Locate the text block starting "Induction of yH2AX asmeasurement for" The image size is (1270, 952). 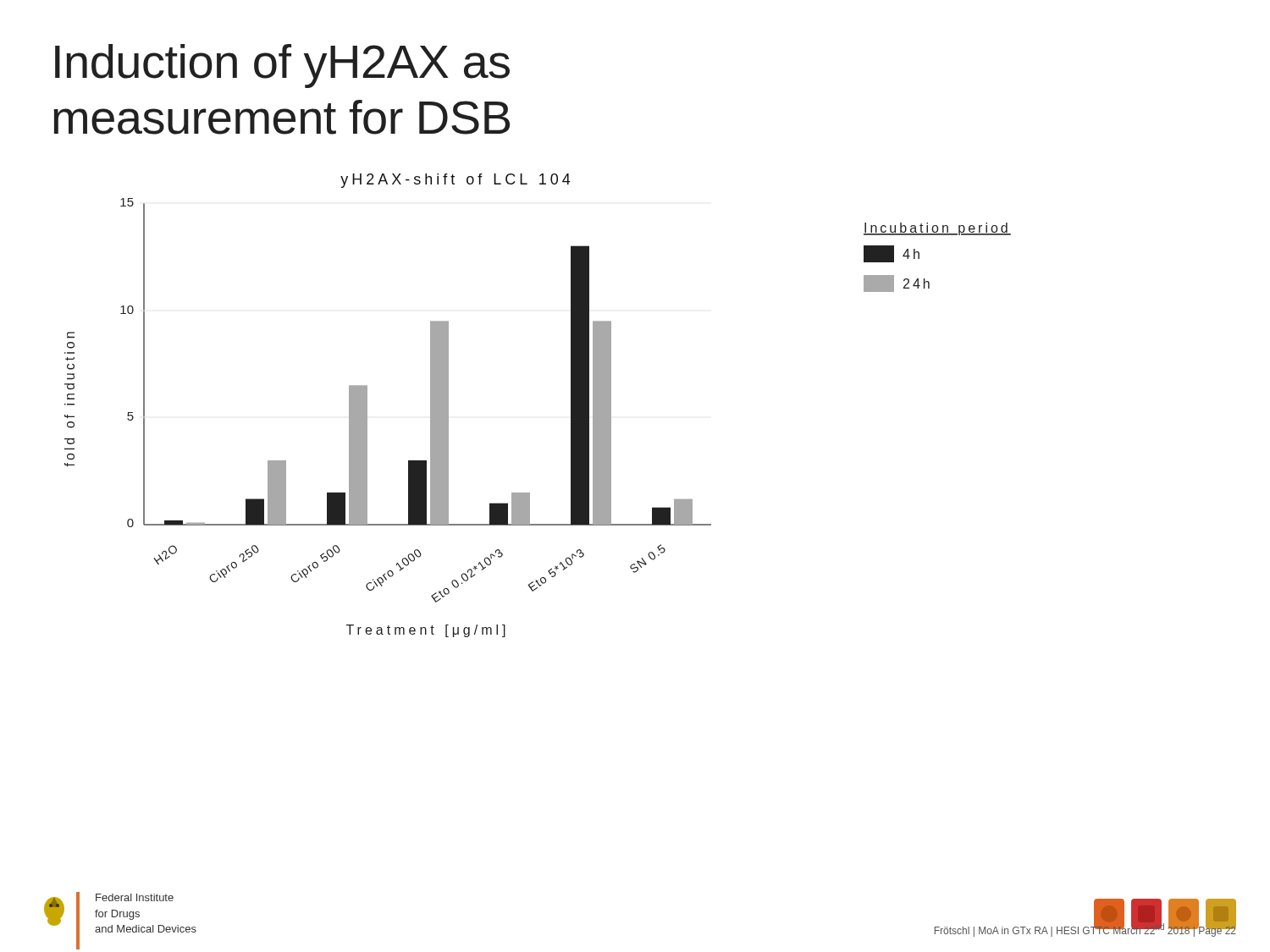coord(281,90)
